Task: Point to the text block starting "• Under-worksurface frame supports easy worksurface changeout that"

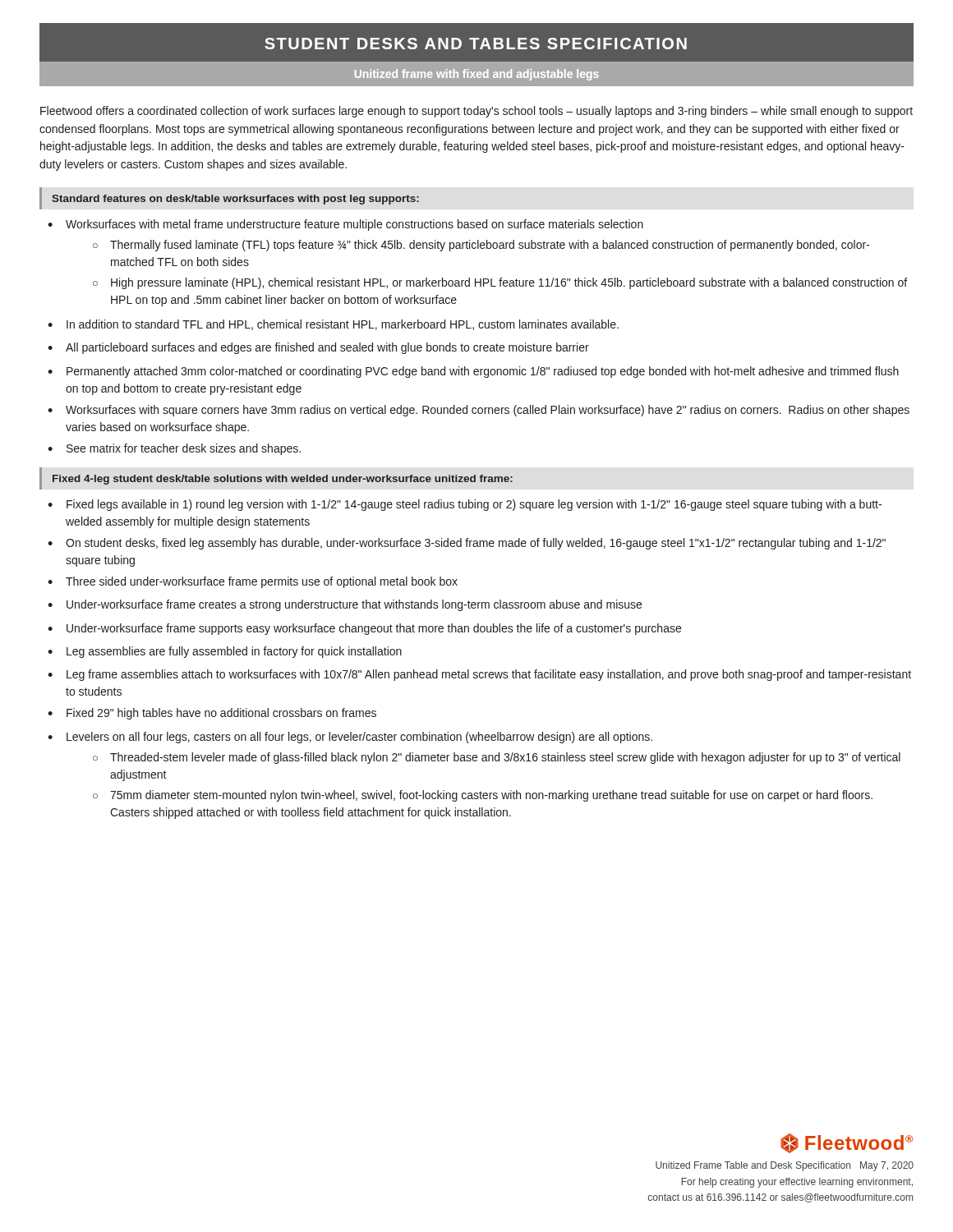Action: pyautogui.click(x=365, y=629)
